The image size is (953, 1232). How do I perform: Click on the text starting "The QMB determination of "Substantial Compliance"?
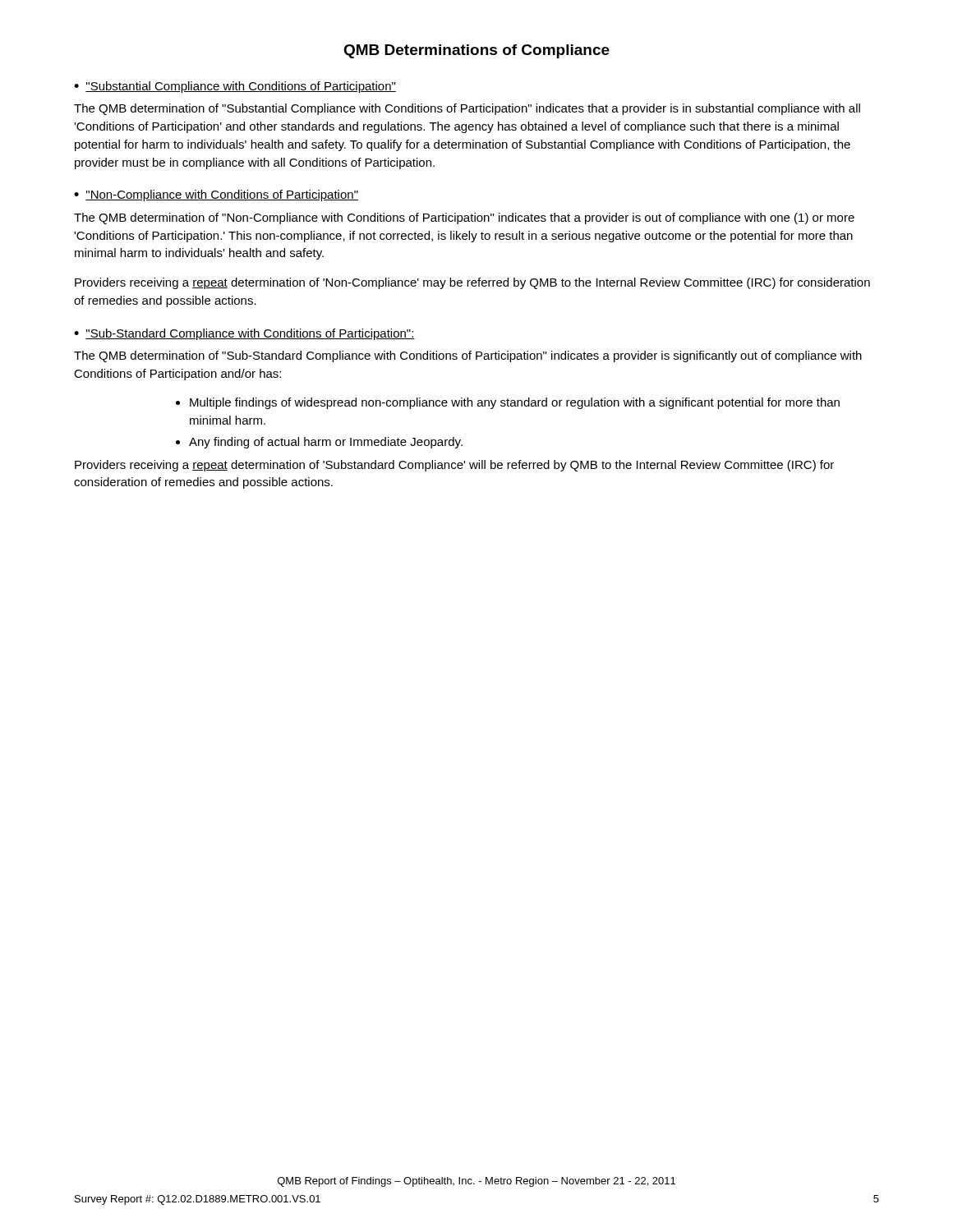tap(467, 135)
